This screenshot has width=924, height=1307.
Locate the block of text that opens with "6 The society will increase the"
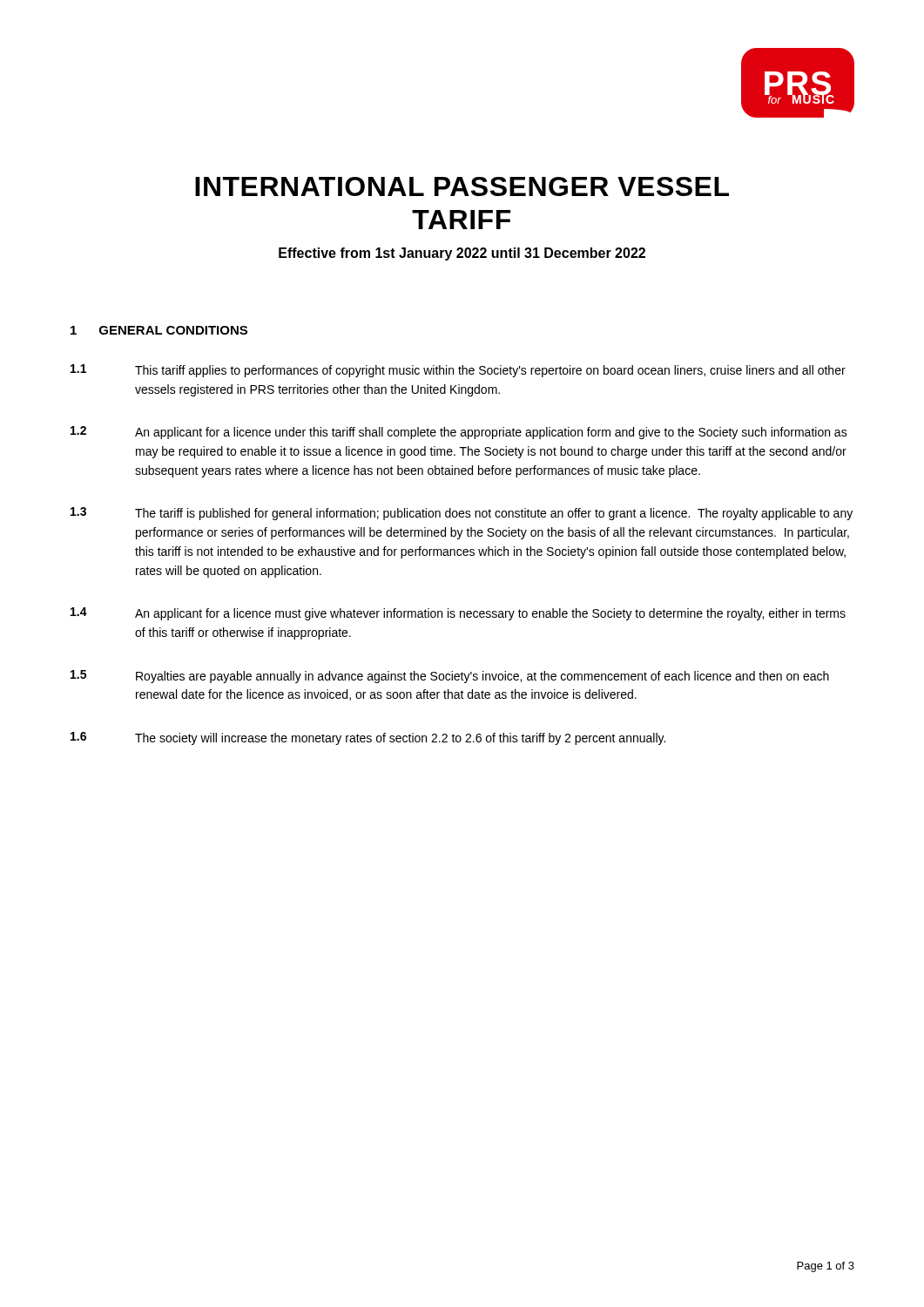368,739
